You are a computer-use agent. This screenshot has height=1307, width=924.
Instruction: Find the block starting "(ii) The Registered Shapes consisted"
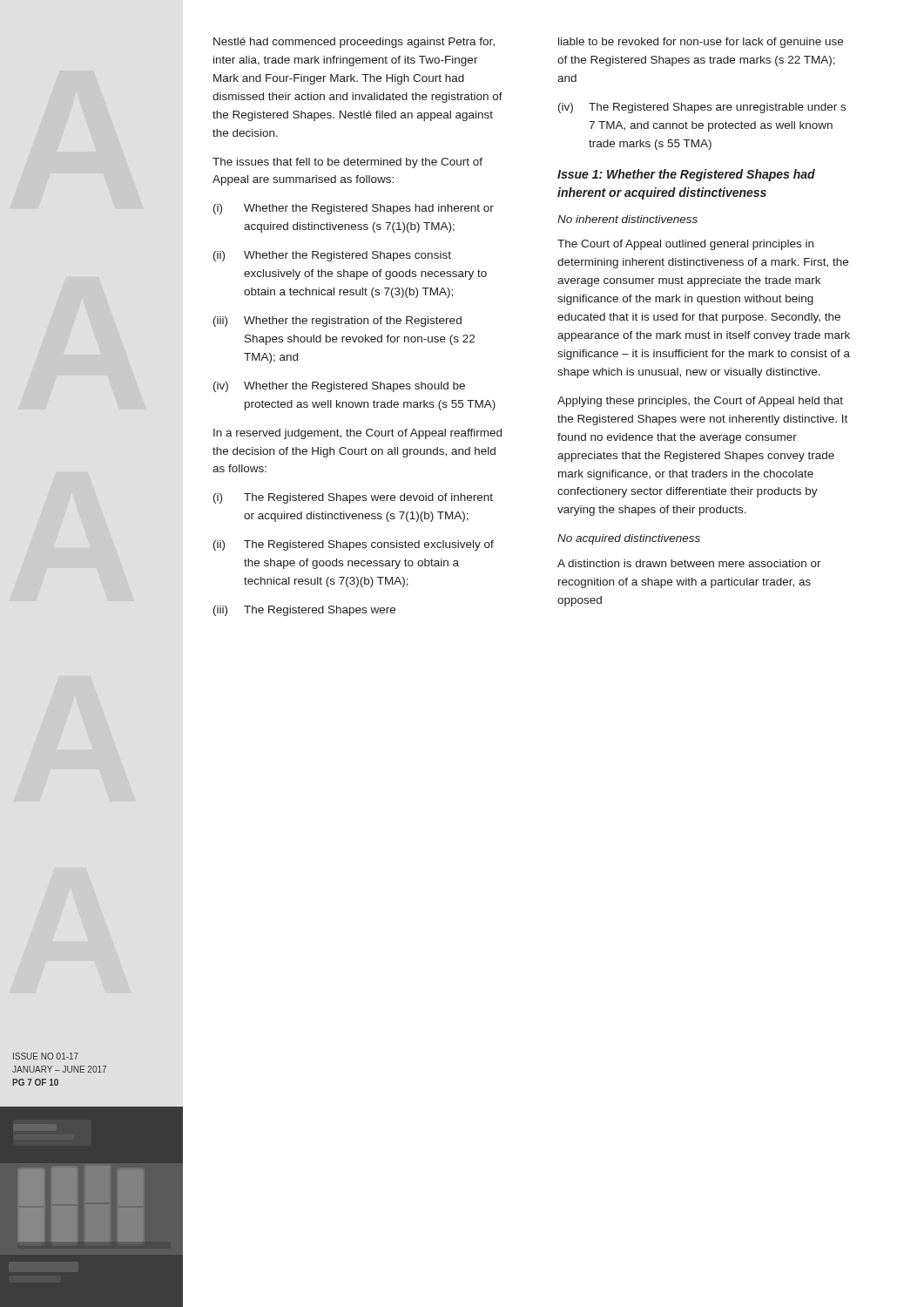click(359, 563)
